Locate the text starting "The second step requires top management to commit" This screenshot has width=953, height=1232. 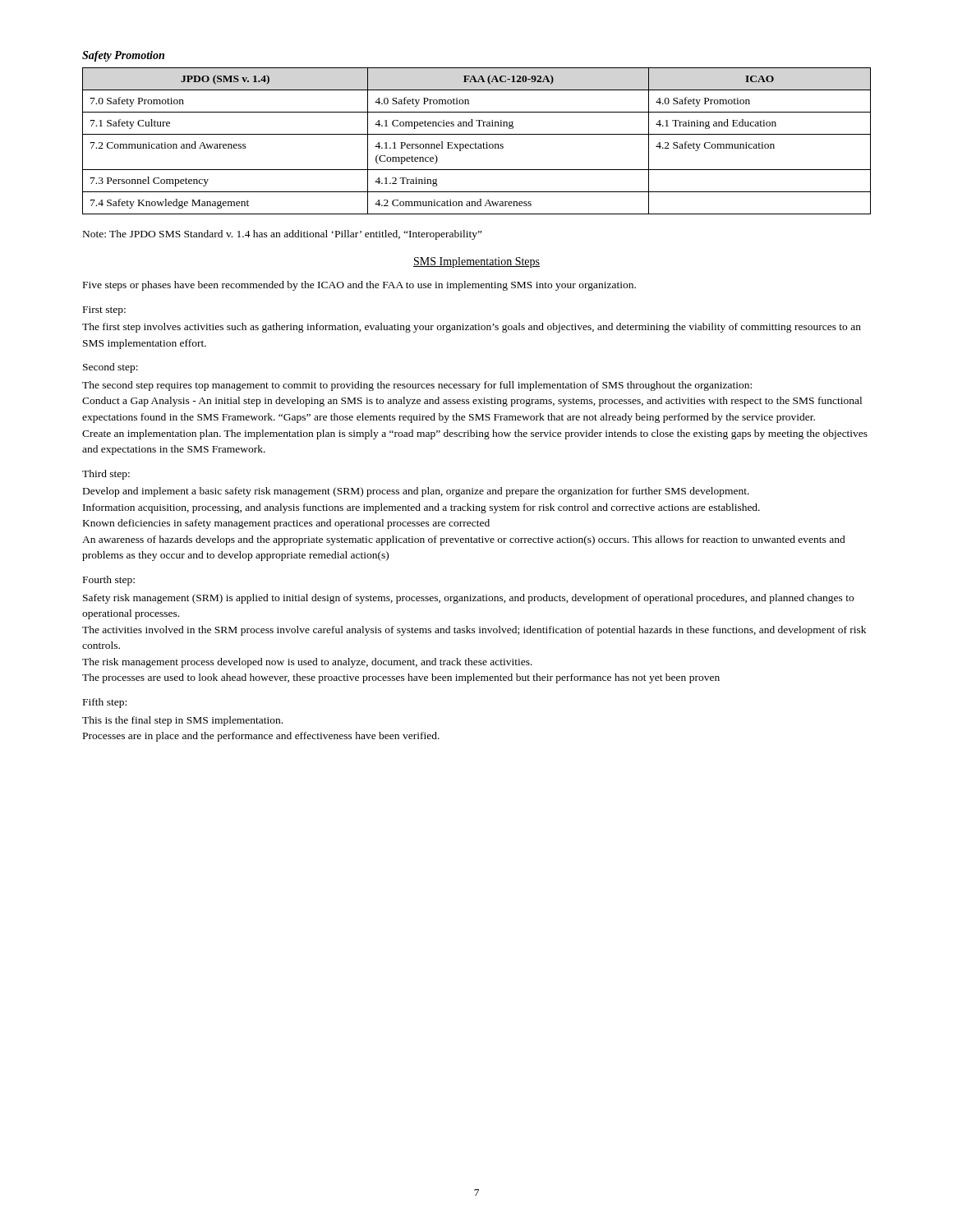click(475, 417)
